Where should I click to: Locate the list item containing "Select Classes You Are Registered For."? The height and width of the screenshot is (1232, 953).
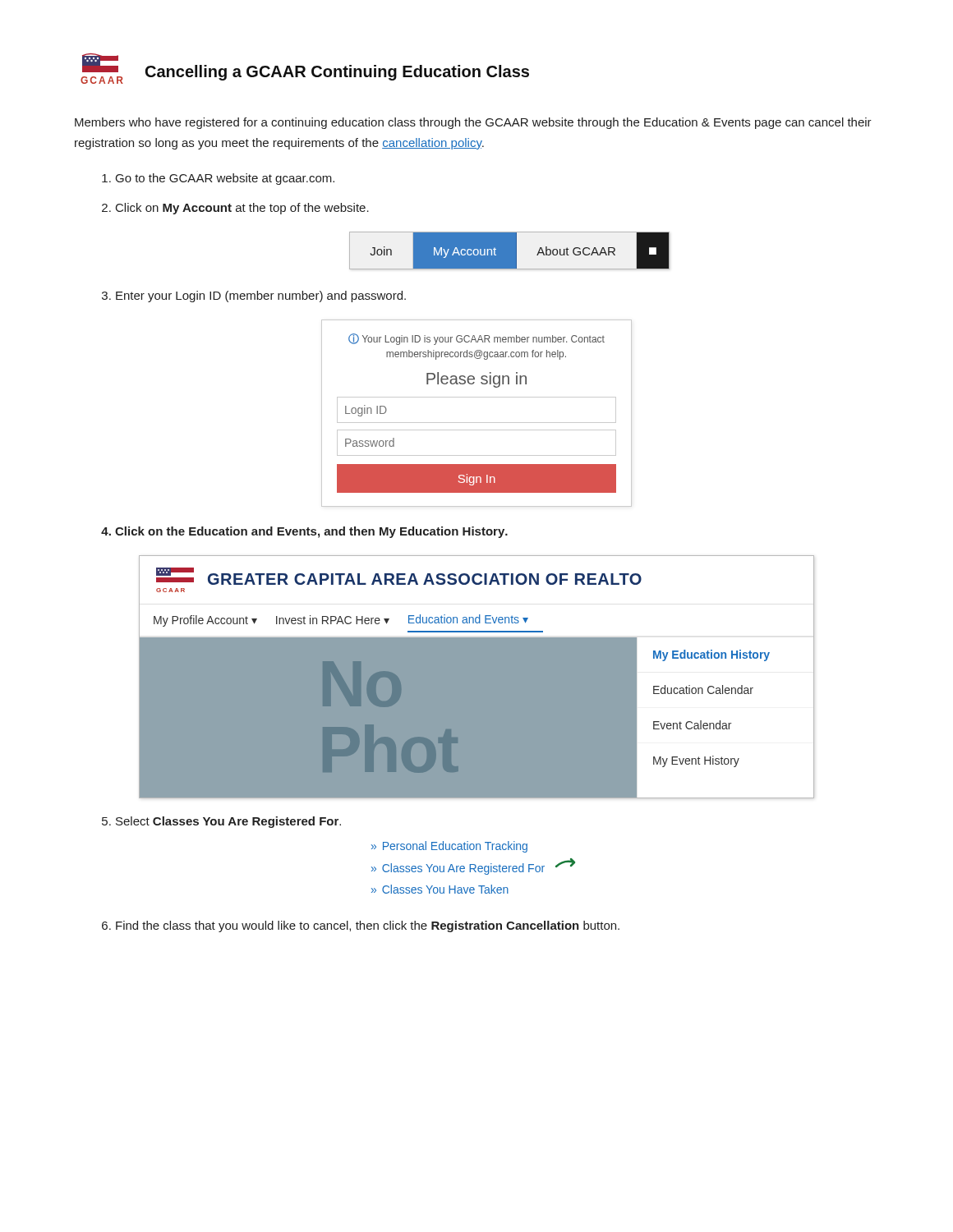pyautogui.click(x=229, y=821)
